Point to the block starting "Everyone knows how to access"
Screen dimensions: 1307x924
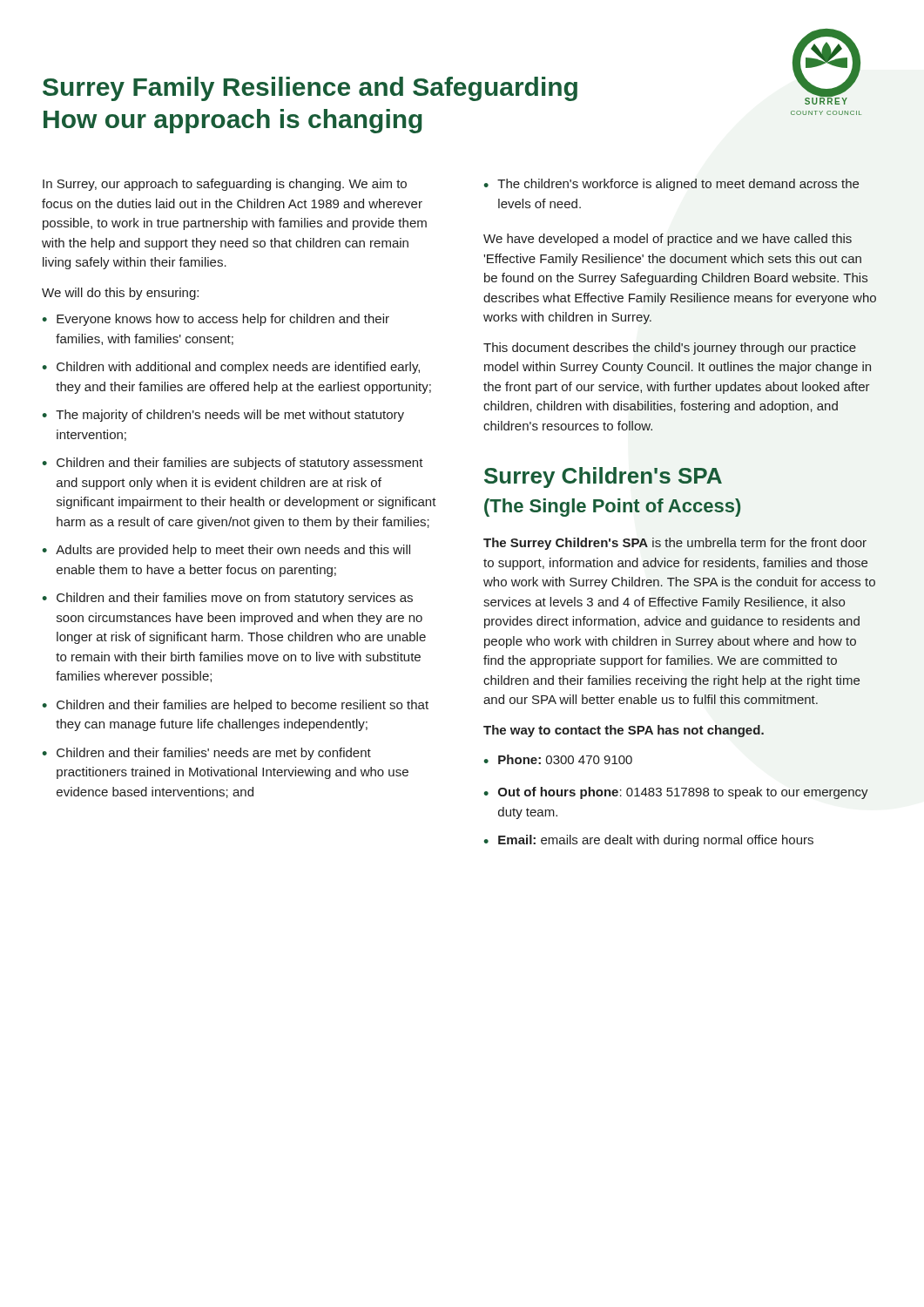[223, 328]
